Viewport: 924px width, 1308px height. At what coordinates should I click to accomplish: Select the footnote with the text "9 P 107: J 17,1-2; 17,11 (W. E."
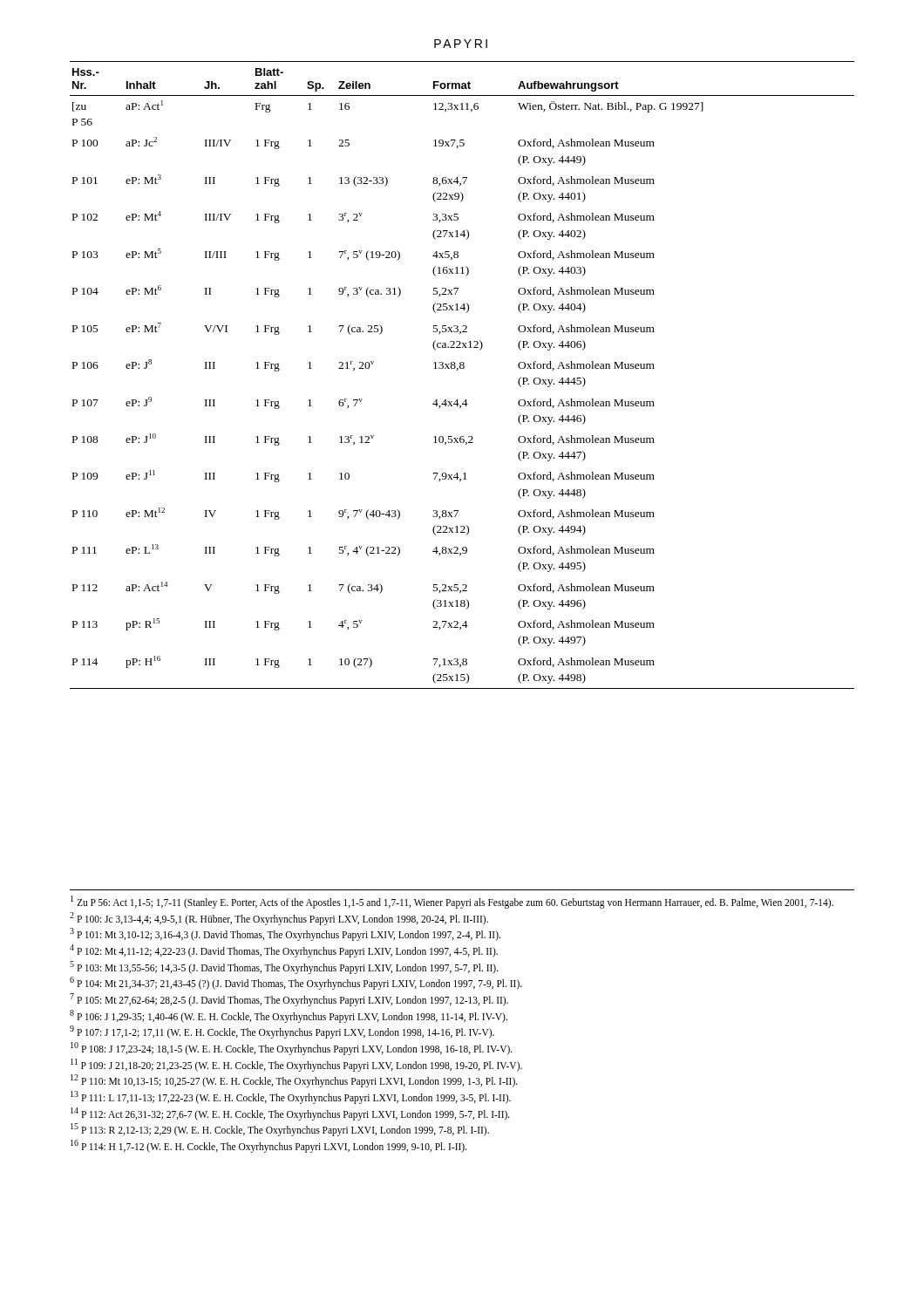(x=282, y=1032)
